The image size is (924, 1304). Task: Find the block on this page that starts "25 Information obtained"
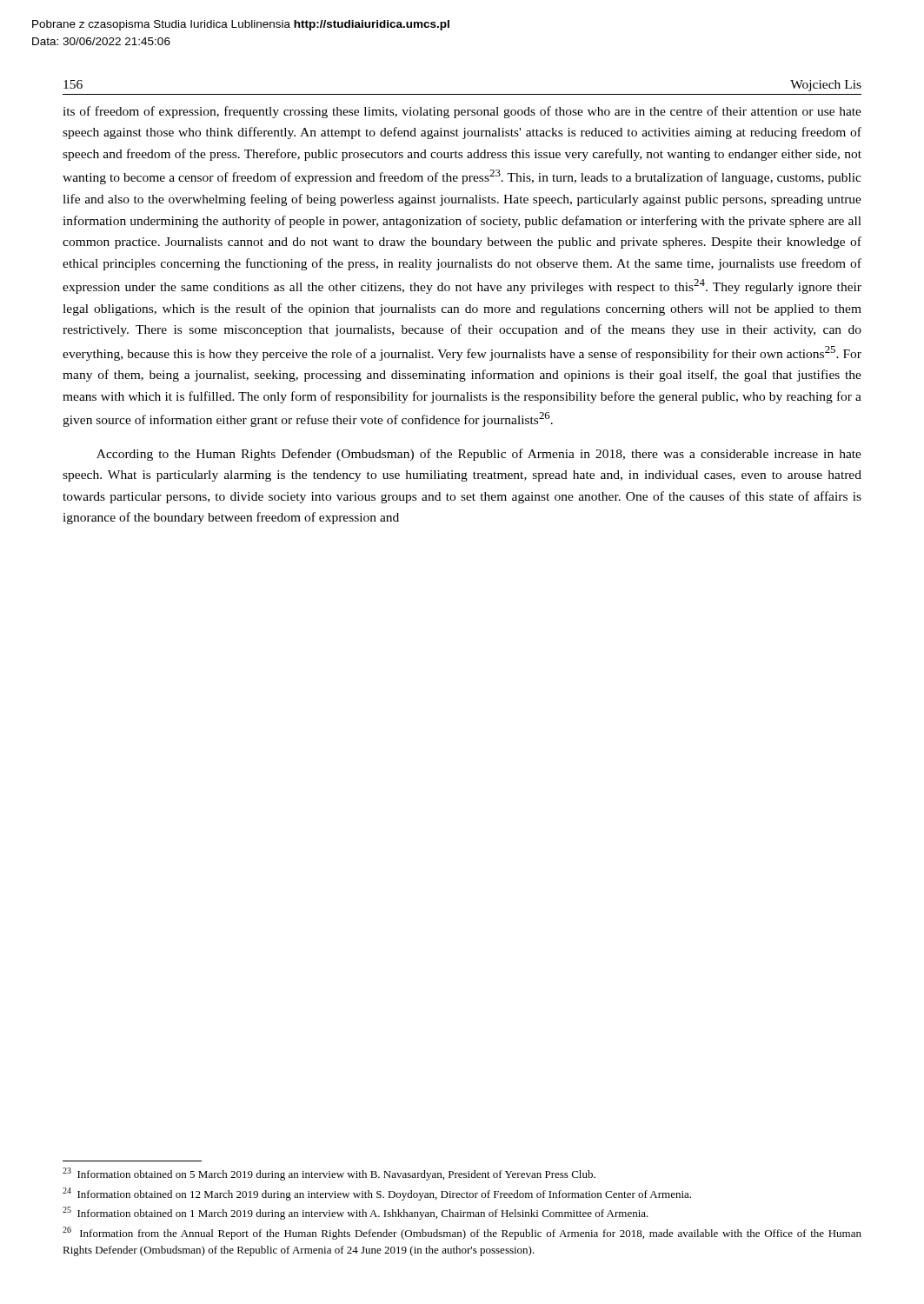[x=356, y=1213]
